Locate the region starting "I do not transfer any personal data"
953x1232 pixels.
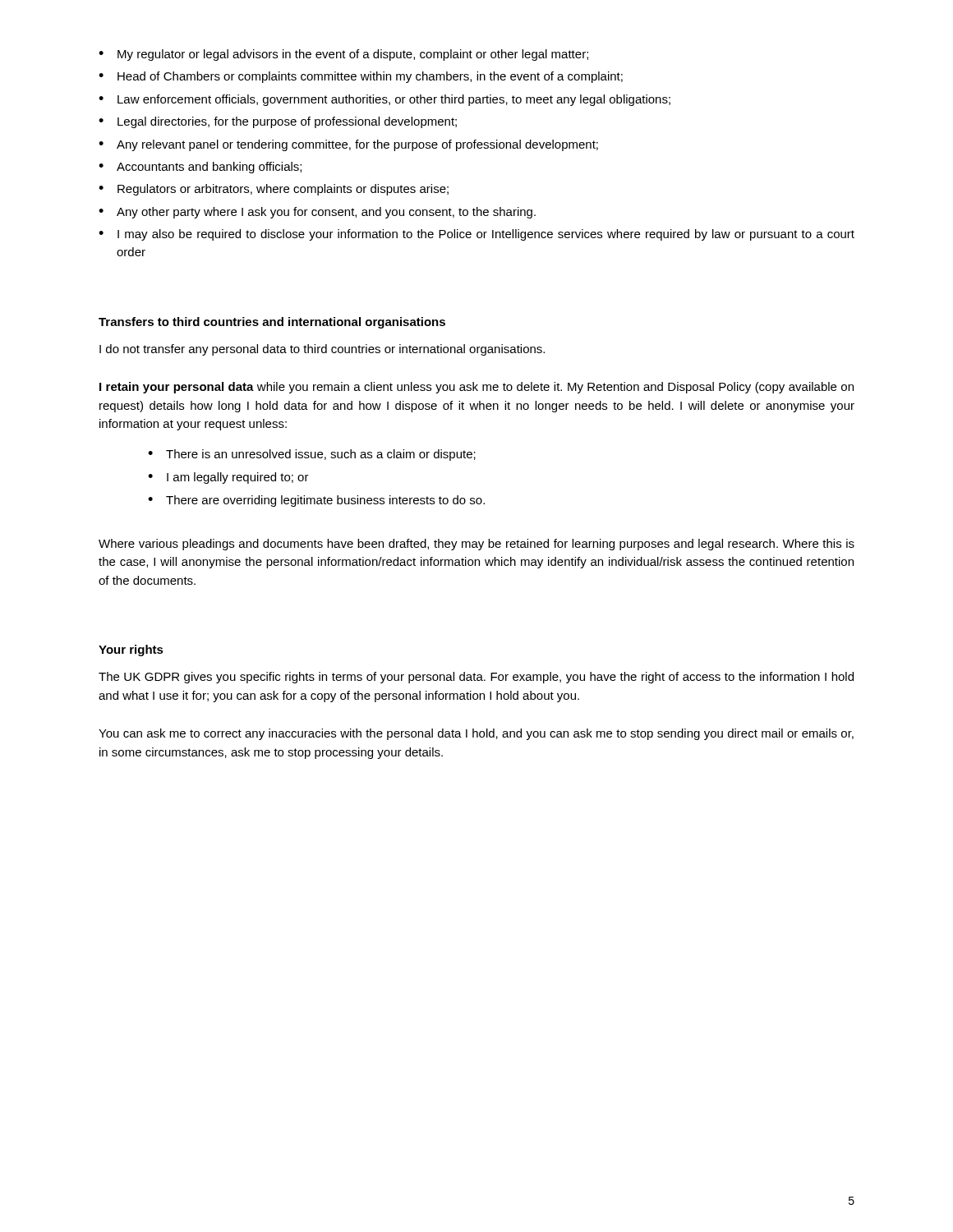(322, 348)
